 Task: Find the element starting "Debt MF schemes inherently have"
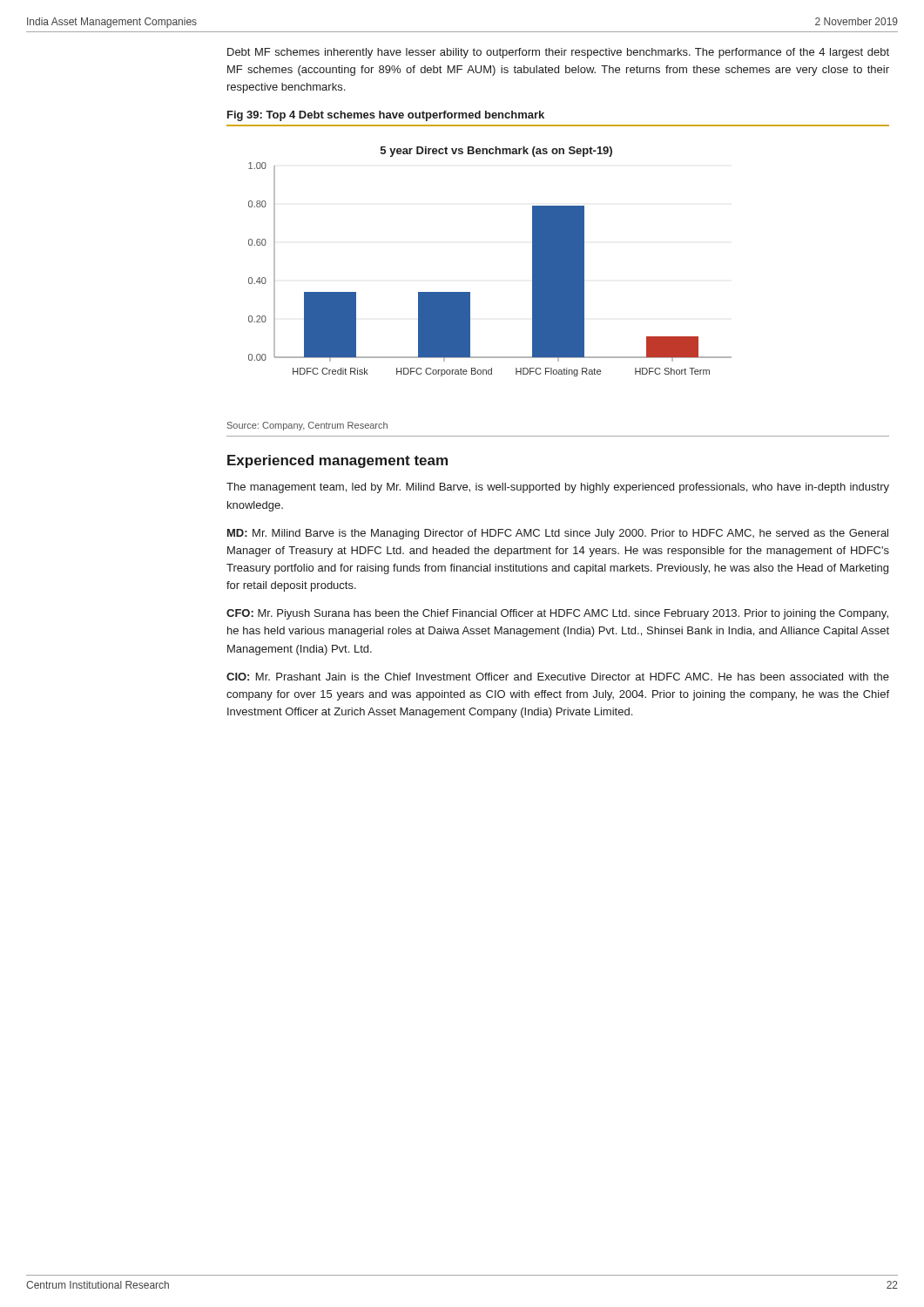point(558,69)
